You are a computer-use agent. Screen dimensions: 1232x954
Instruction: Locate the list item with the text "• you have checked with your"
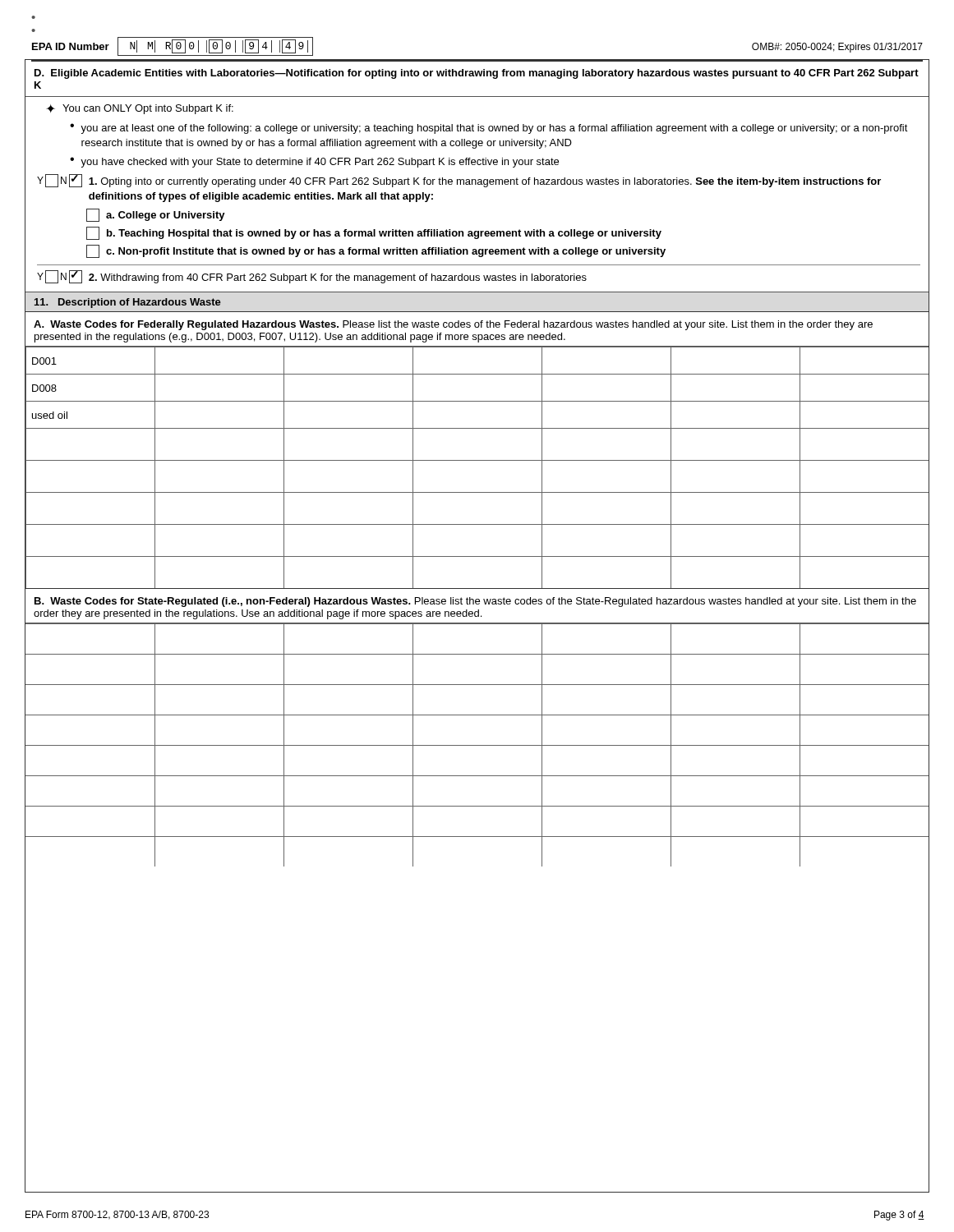[x=315, y=162]
